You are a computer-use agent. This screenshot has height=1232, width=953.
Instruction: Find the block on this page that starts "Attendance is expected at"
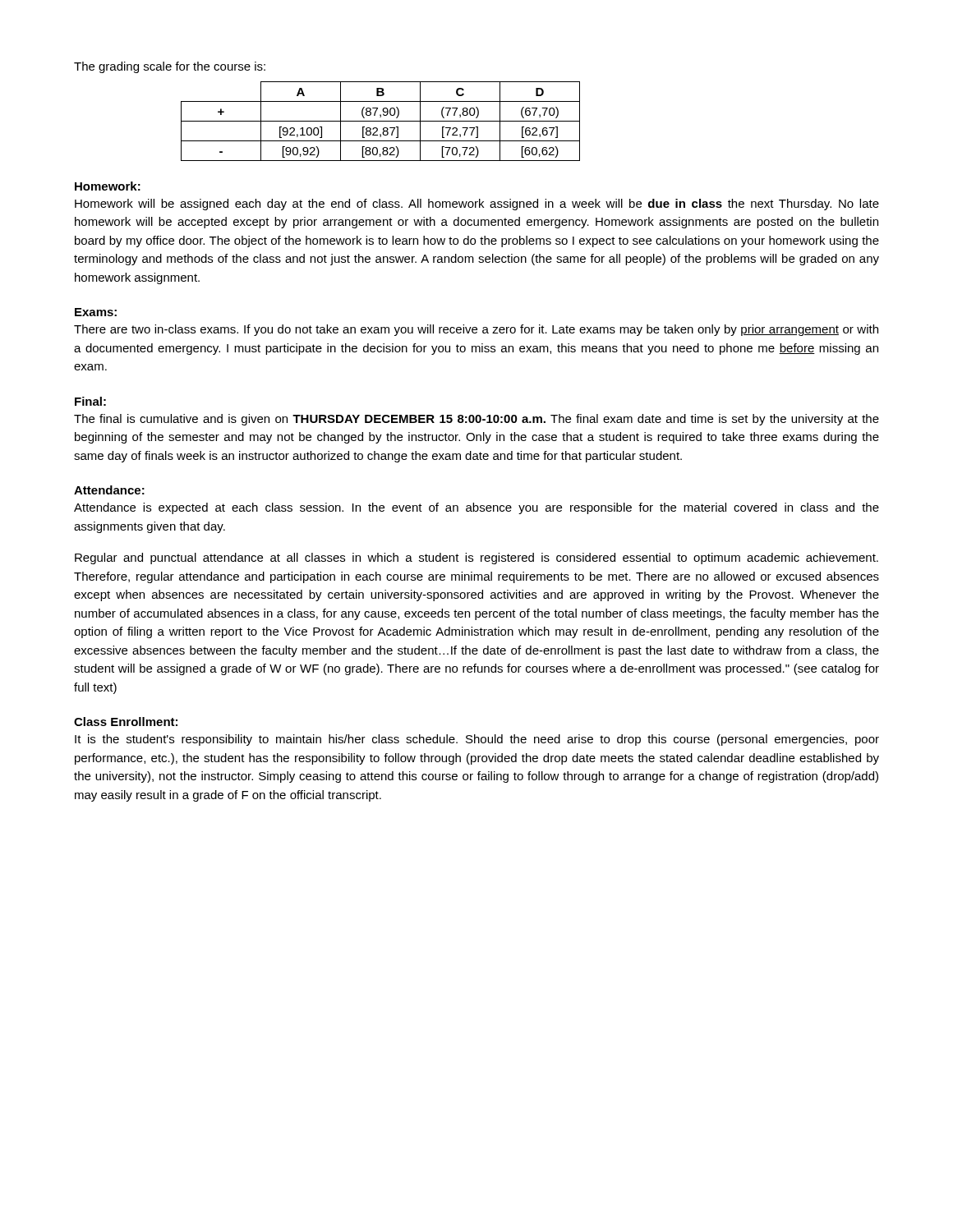(476, 516)
